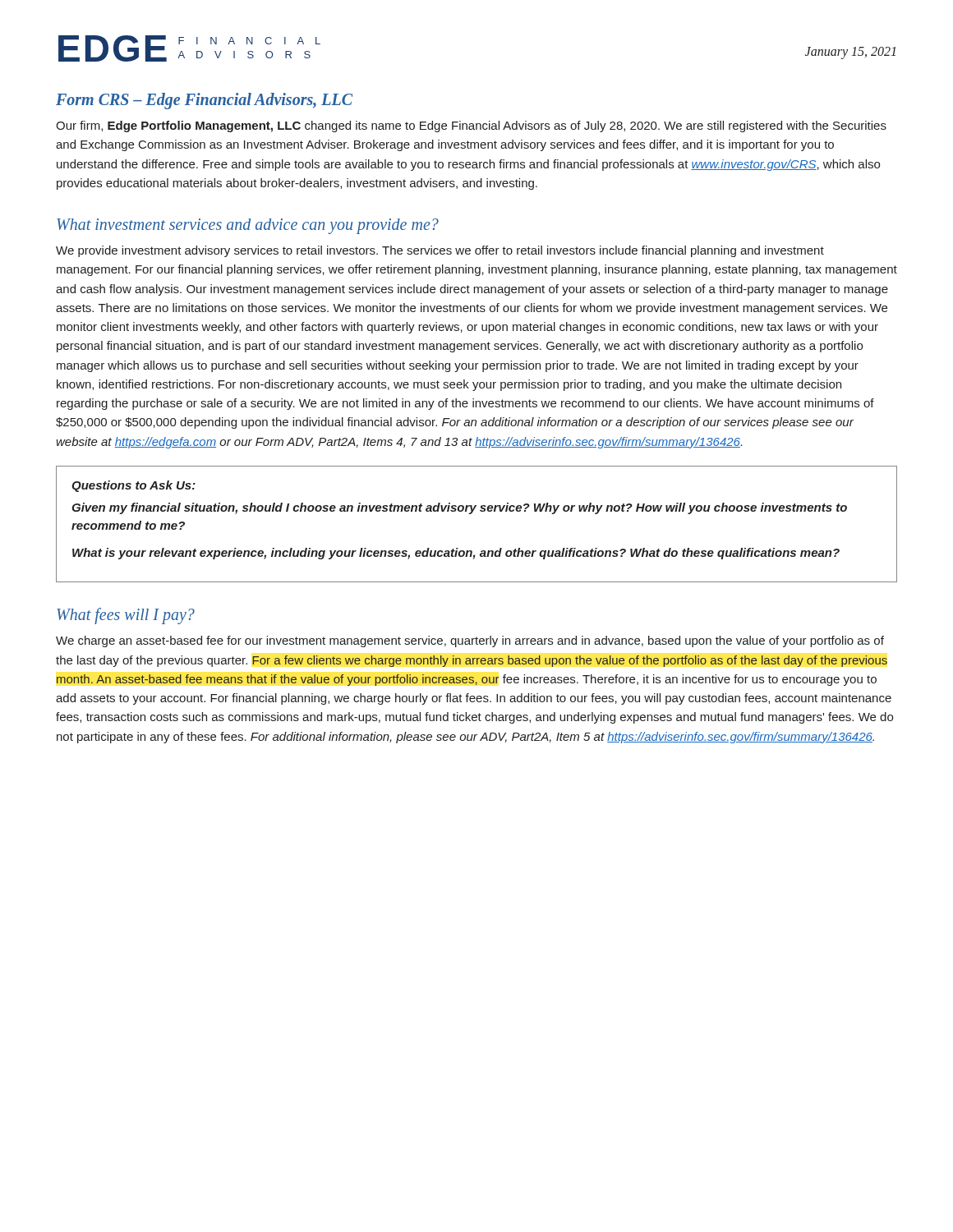Find the logo
This screenshot has height=1232, width=953.
click(190, 48)
